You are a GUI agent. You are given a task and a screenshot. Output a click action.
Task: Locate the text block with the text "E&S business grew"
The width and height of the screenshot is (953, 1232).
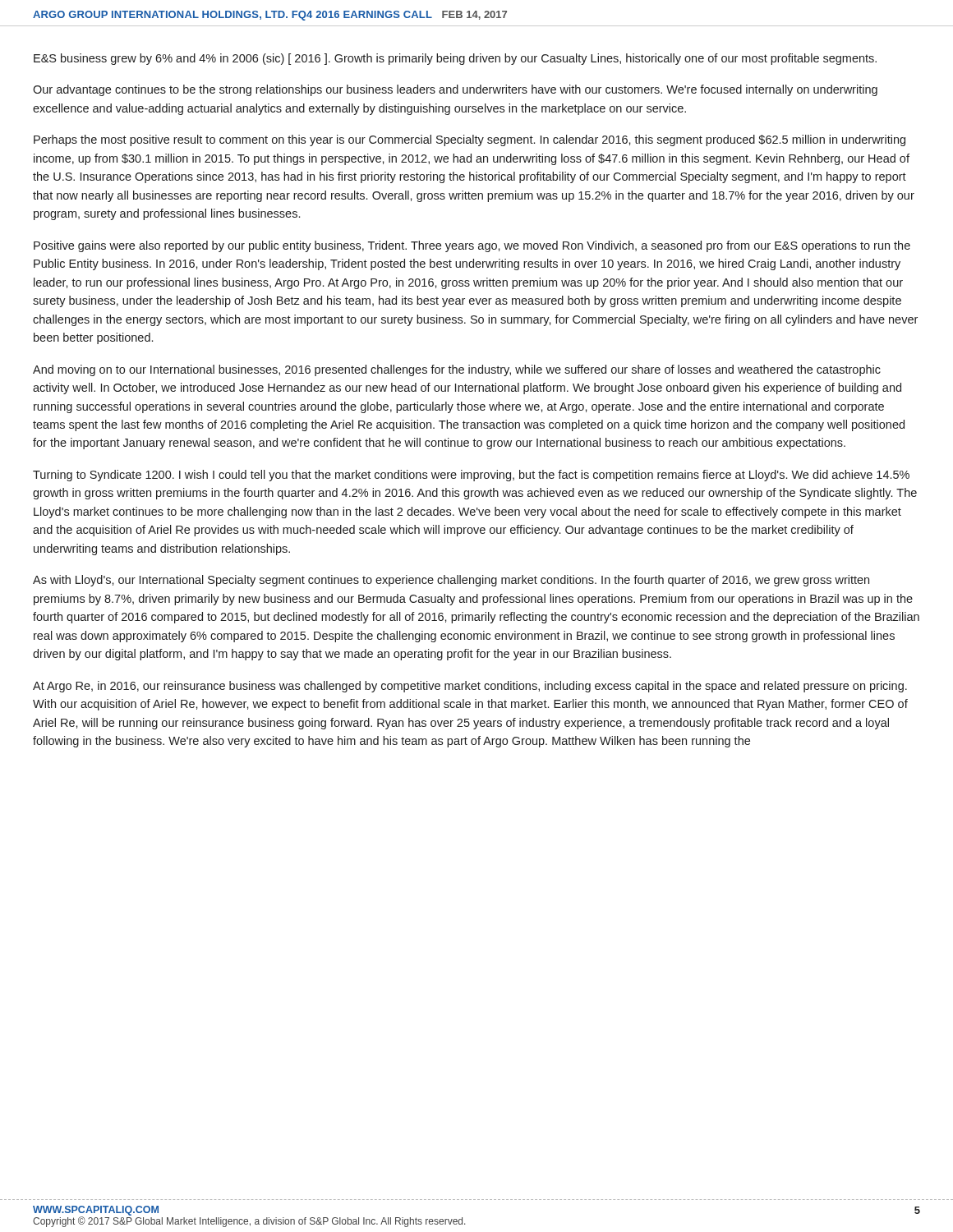pyautogui.click(x=455, y=58)
